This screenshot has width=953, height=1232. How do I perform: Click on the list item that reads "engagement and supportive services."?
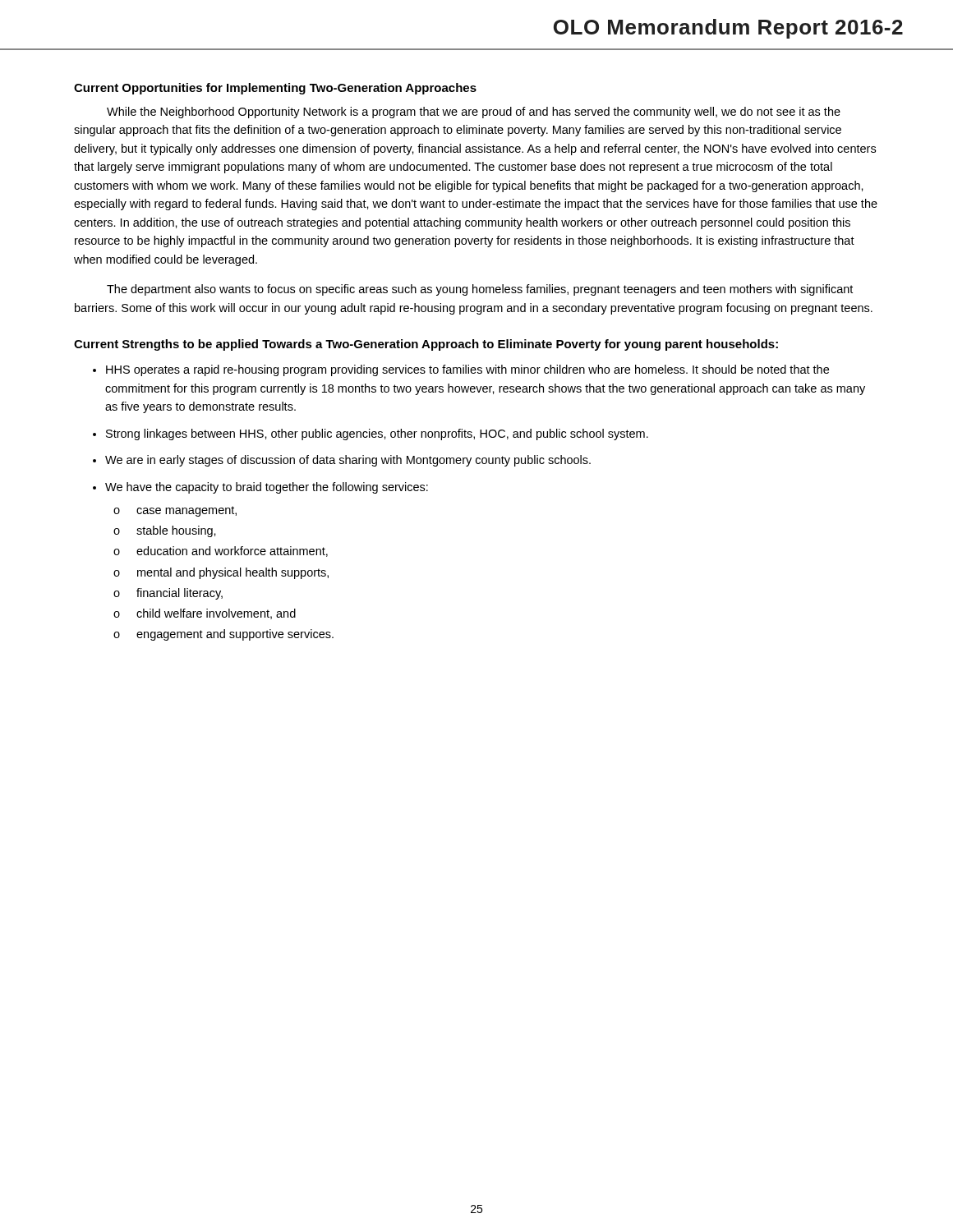(235, 634)
